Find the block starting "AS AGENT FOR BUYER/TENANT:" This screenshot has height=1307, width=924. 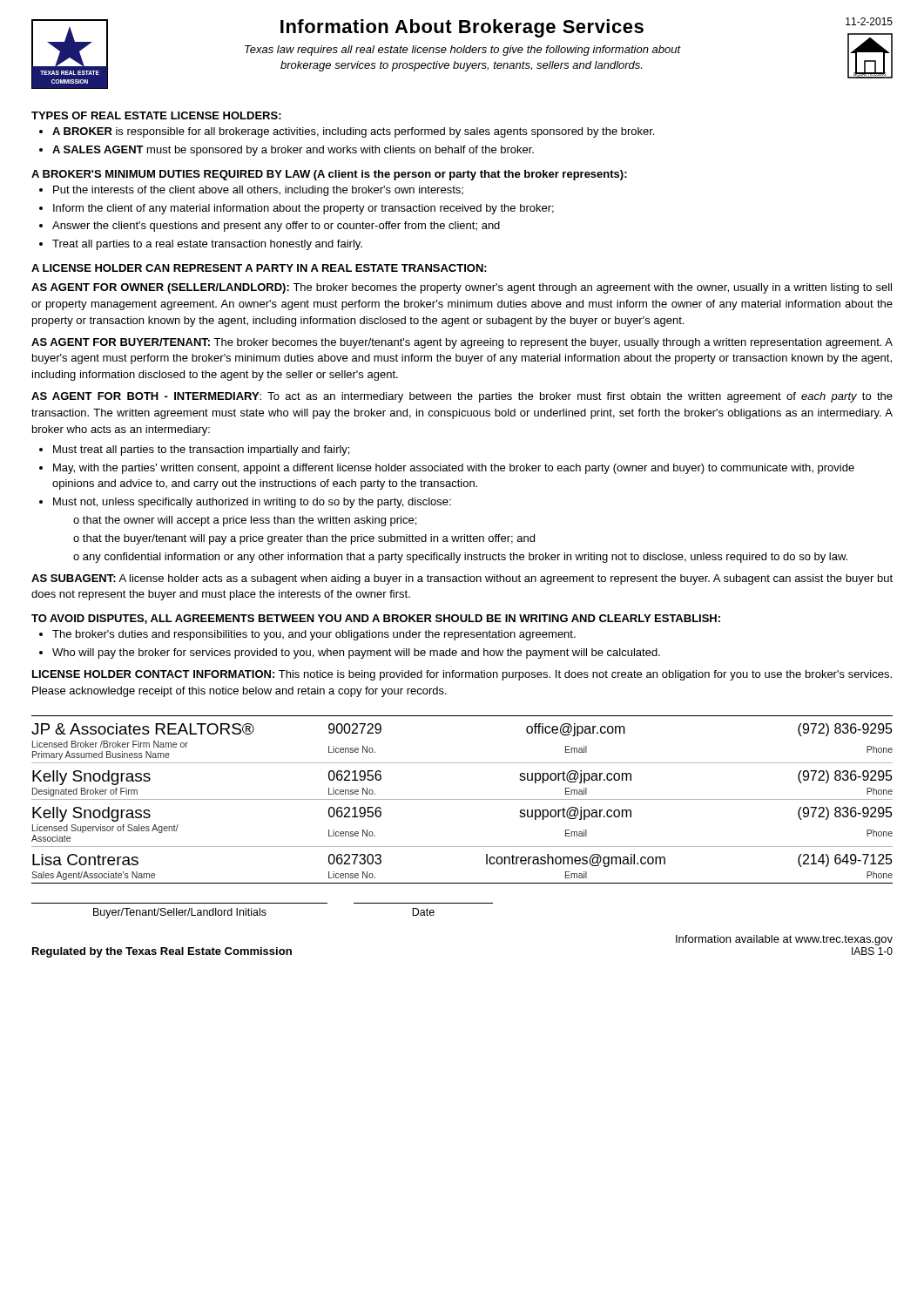[462, 358]
